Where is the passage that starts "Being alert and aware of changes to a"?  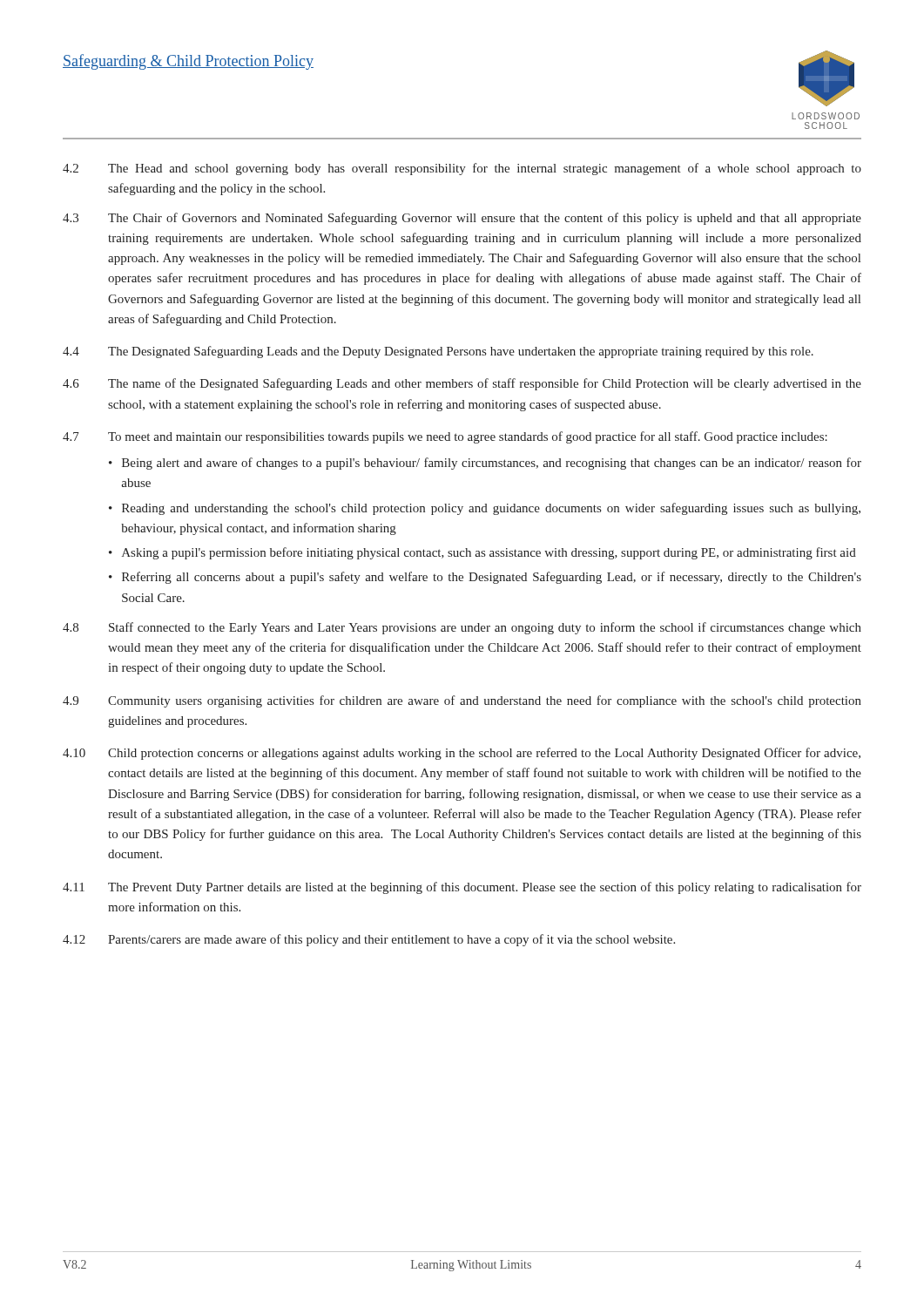click(491, 473)
